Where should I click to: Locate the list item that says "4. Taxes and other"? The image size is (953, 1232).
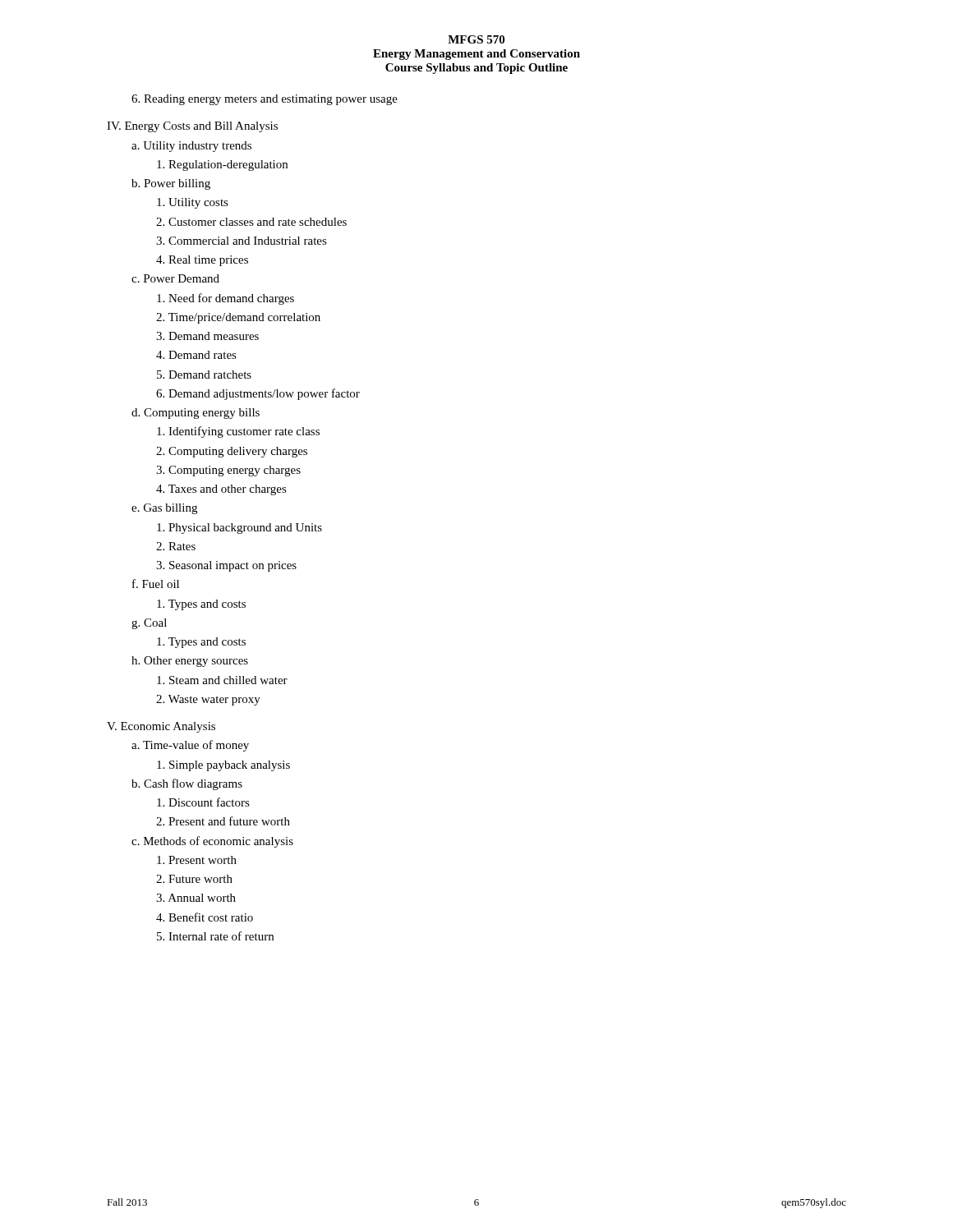(x=221, y=489)
